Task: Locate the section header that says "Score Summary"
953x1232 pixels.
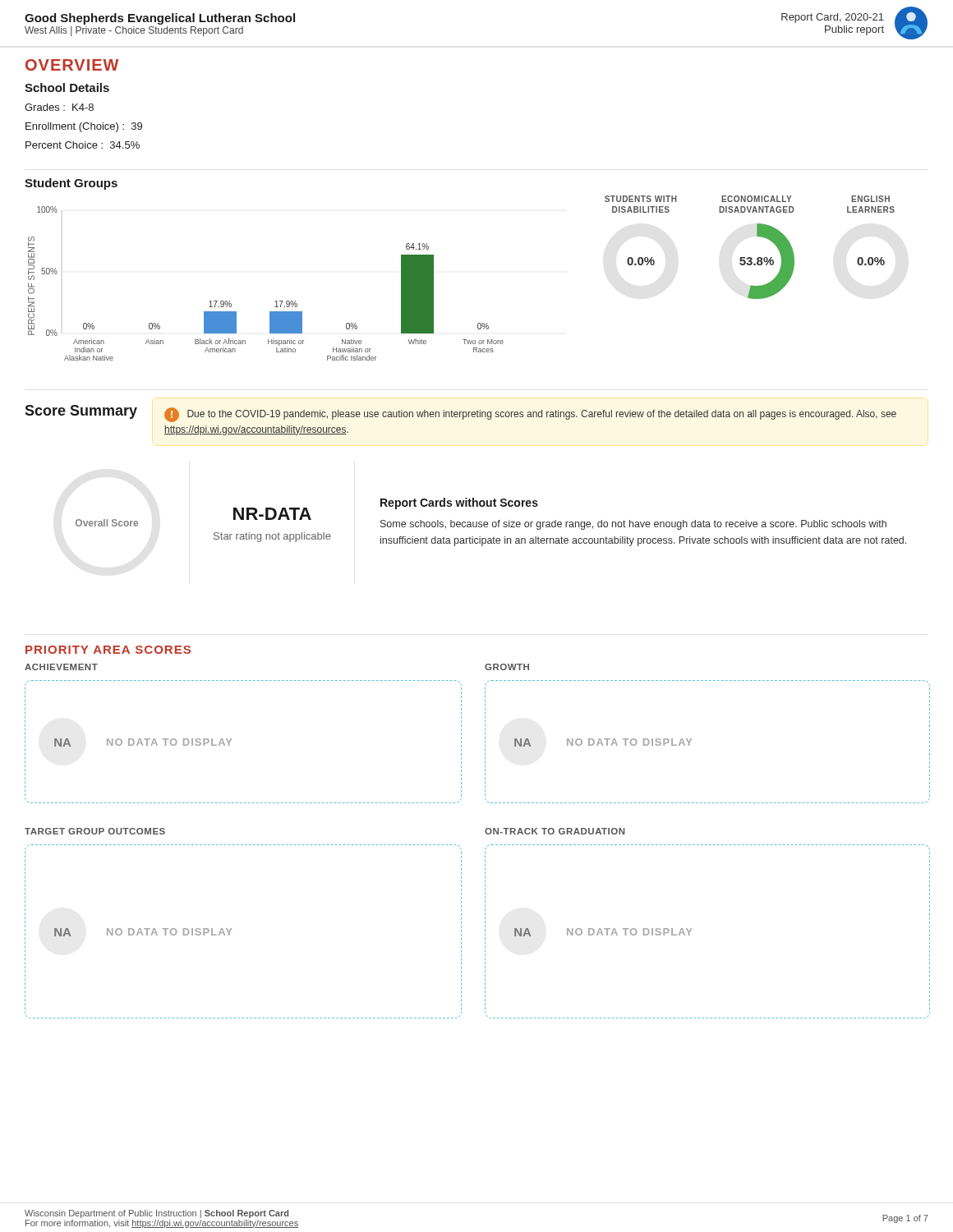Action: (x=81, y=411)
